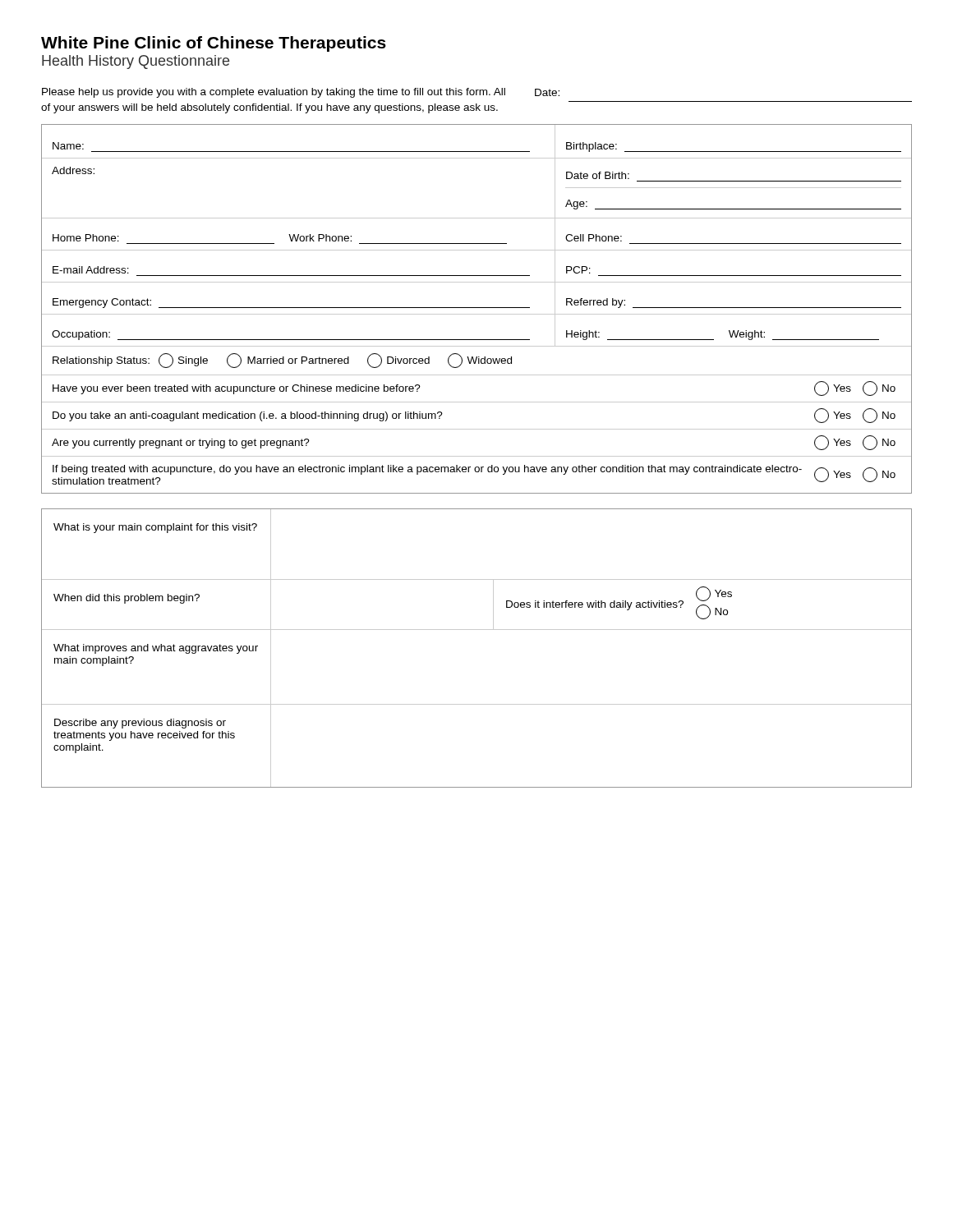Locate the text block starting "Please help us provide you"

274,99
